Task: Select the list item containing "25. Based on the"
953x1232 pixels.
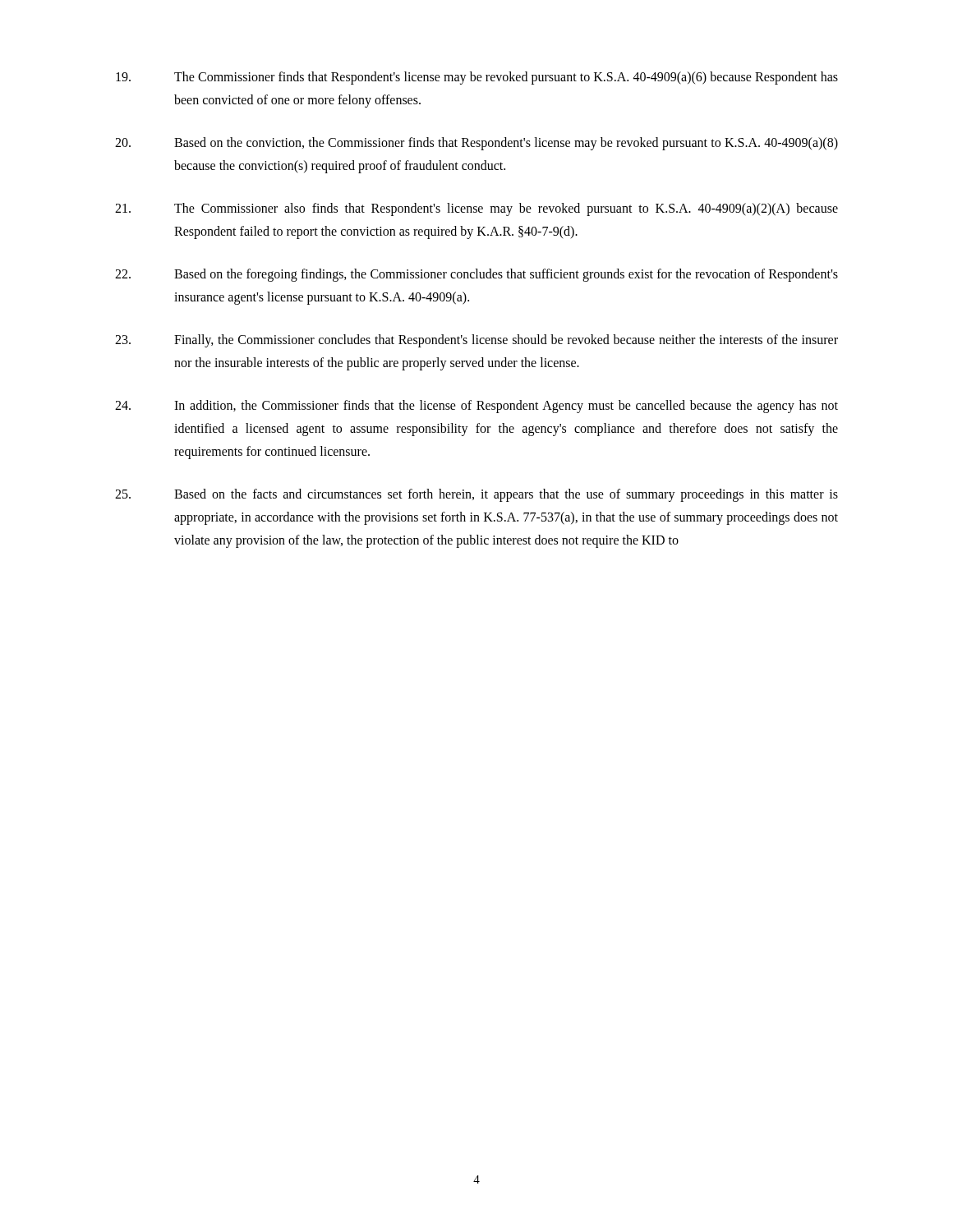Action: [476, 517]
